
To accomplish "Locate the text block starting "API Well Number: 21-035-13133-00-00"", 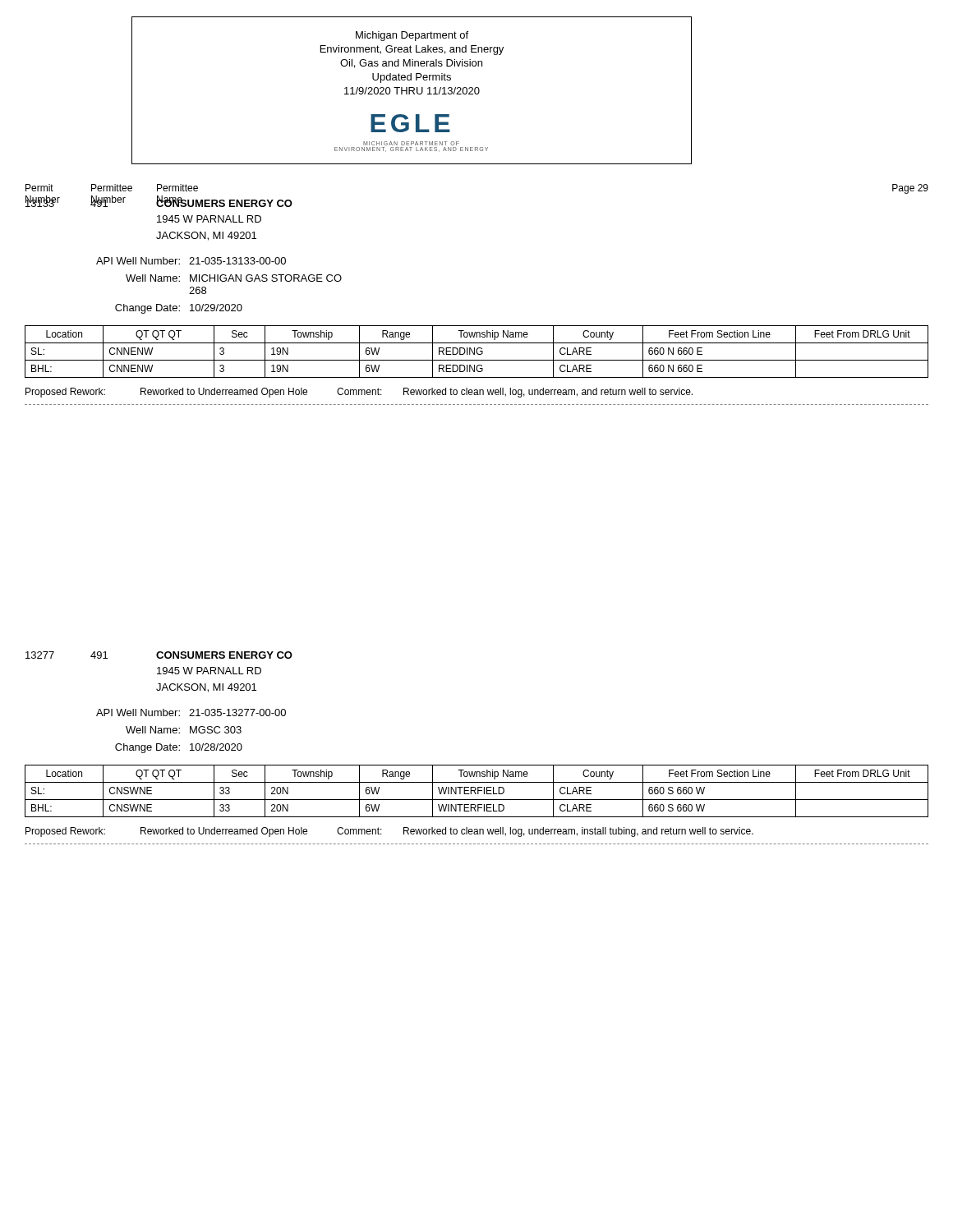I will tap(156, 261).
